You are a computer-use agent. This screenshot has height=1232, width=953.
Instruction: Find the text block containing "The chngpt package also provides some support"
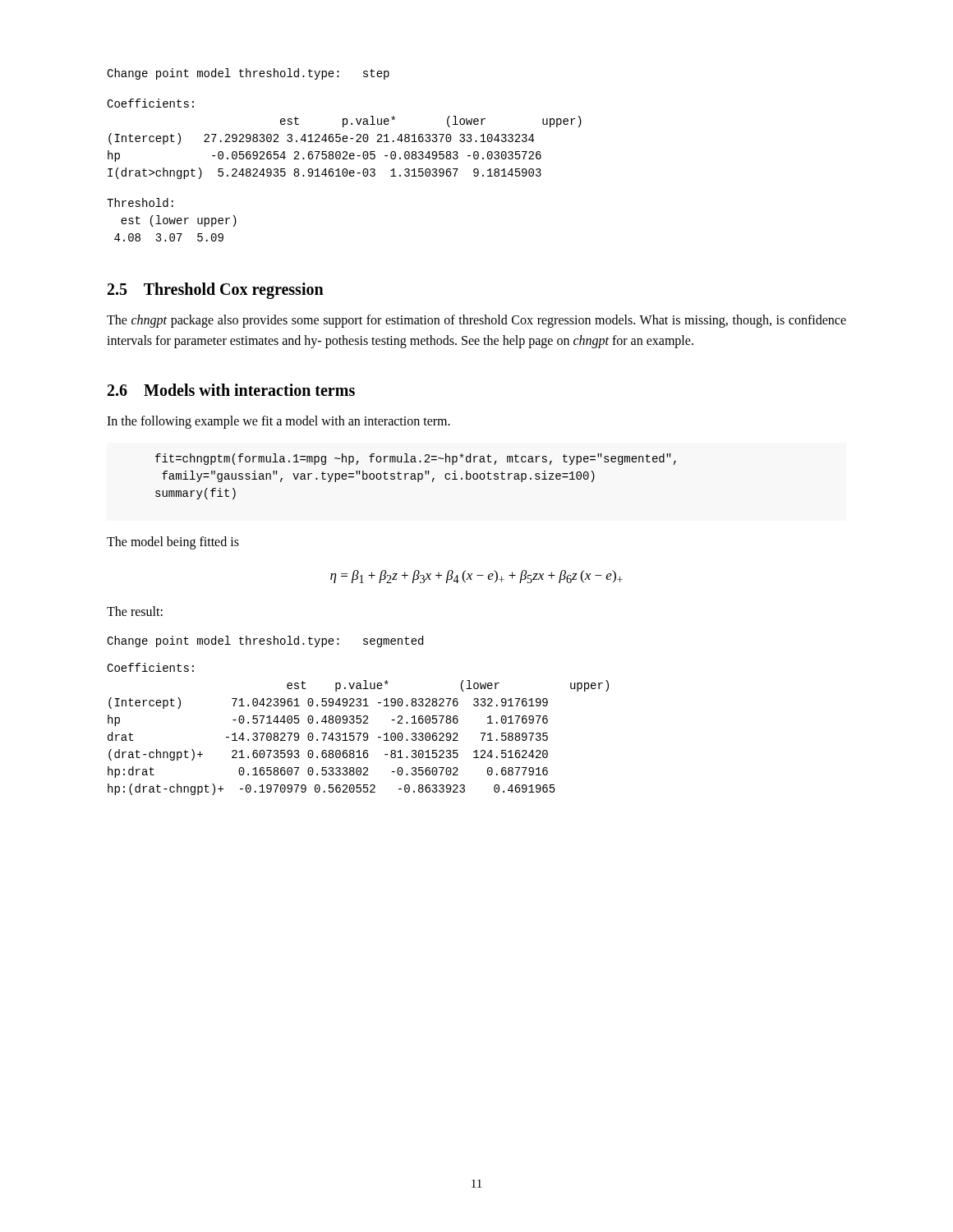pyautogui.click(x=476, y=330)
